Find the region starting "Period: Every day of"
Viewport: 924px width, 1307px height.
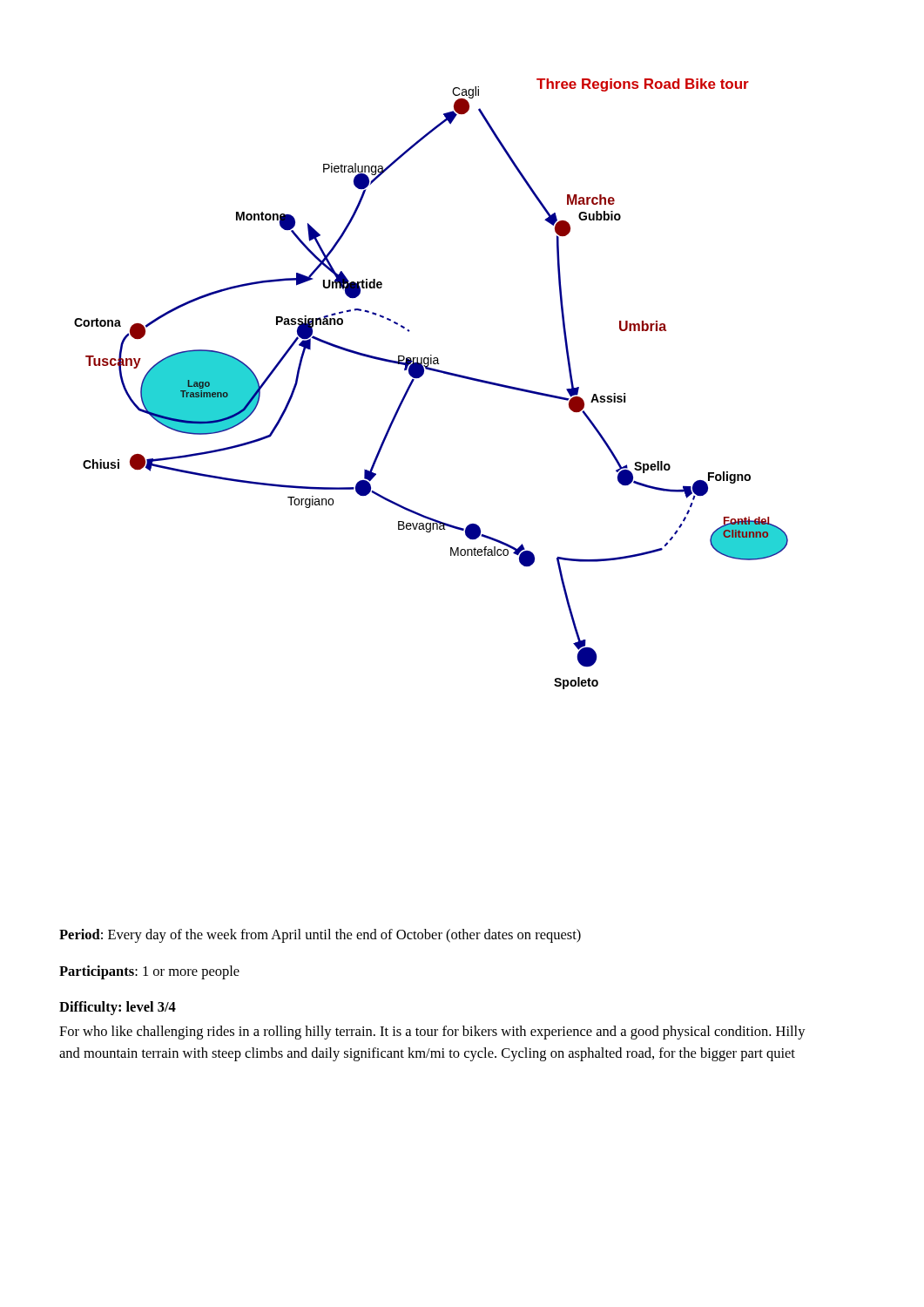click(x=320, y=935)
